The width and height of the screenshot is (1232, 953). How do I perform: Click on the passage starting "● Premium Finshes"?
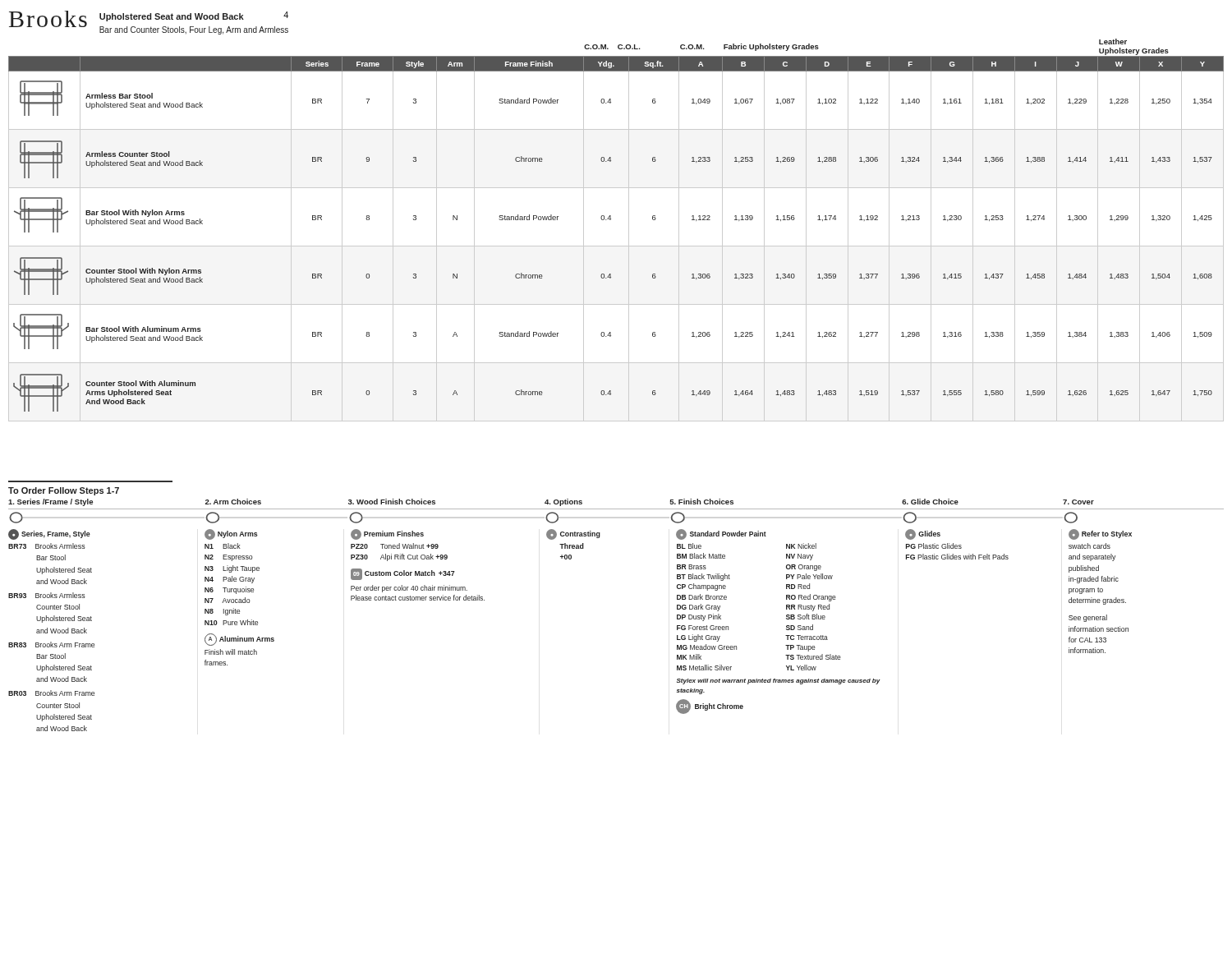pos(442,567)
